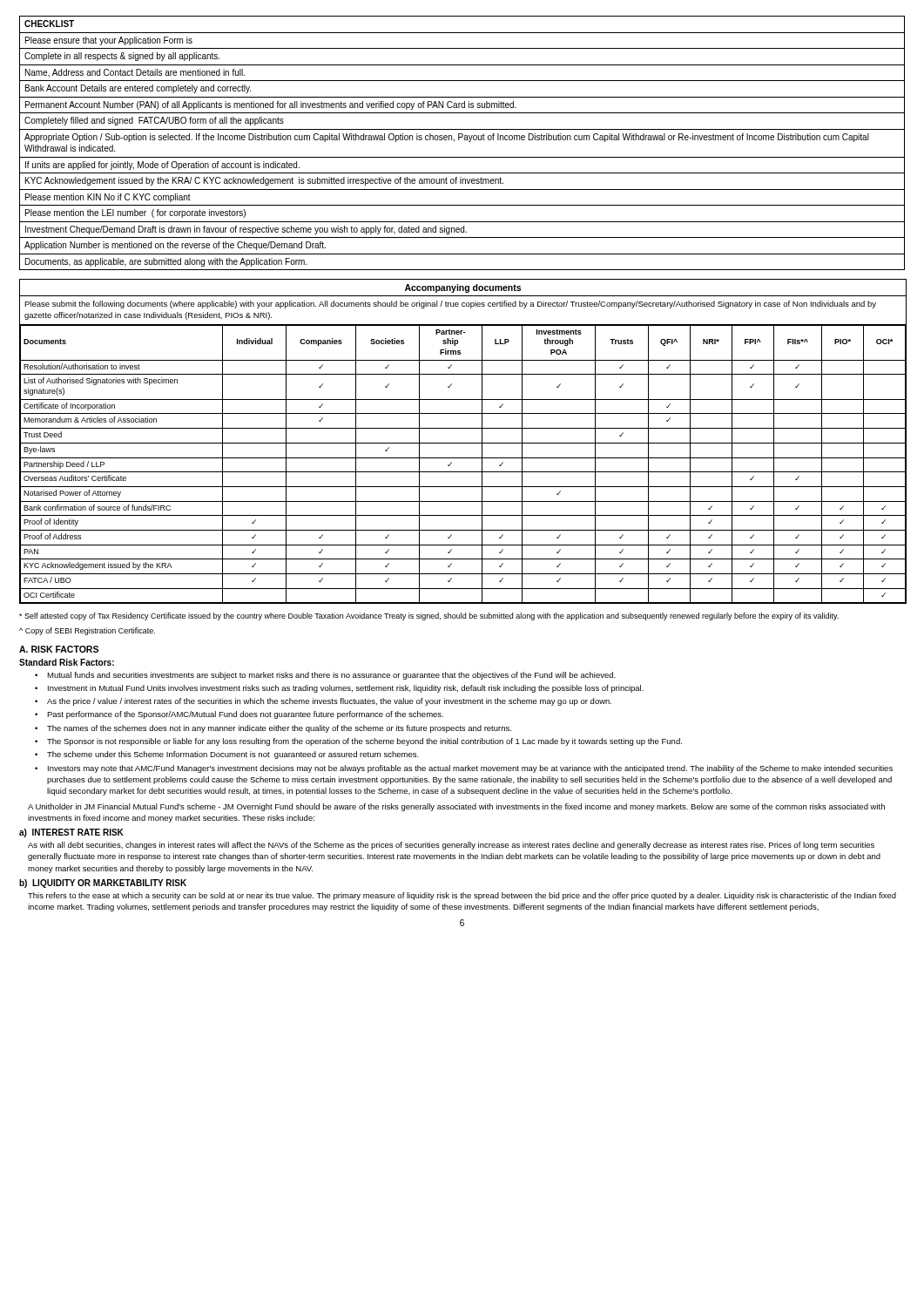Select the text block that reads "As with all debt securities,"

(x=454, y=856)
